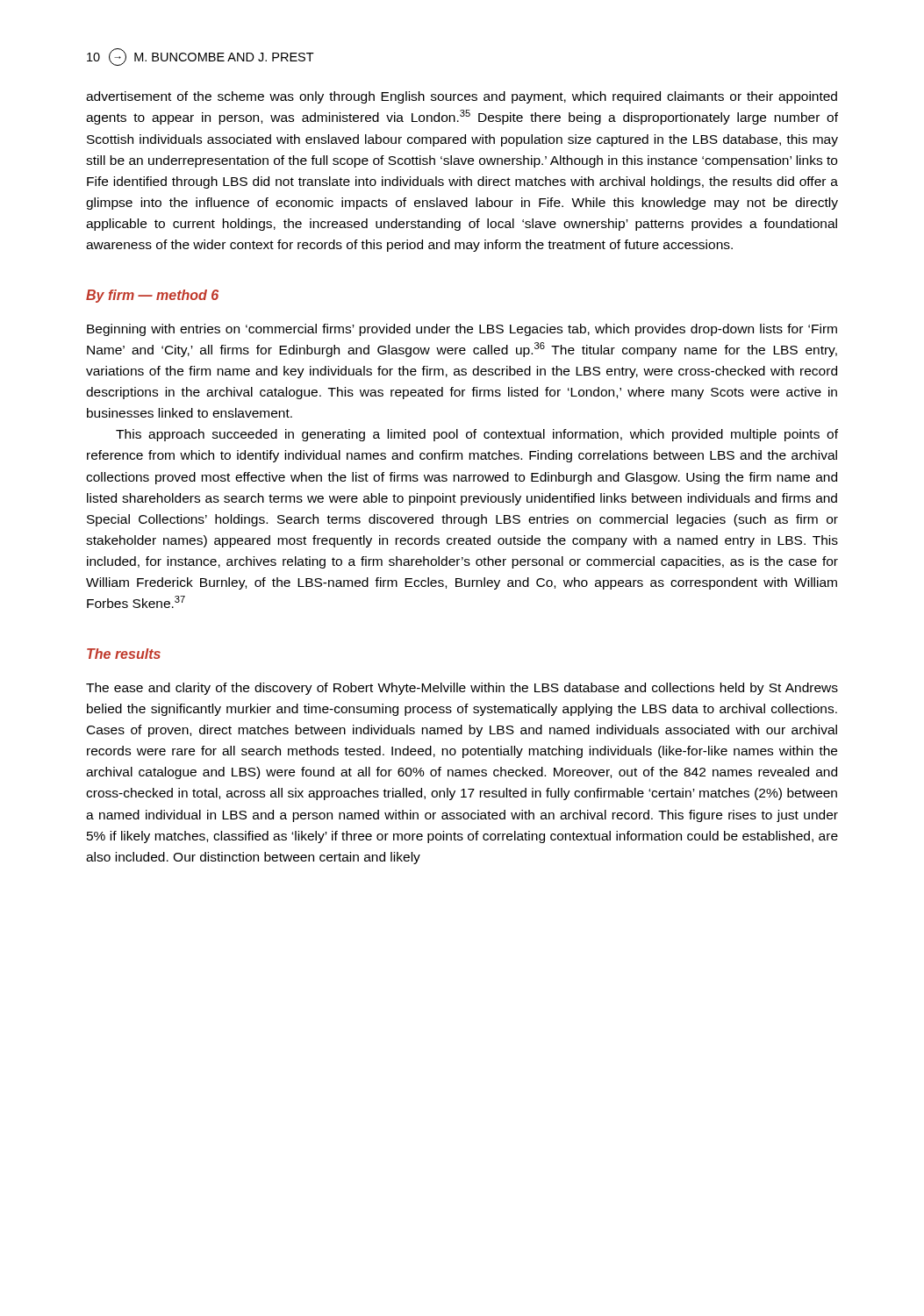The width and height of the screenshot is (924, 1316).
Task: Point to the passage starting "advertisement of the scheme was only through"
Action: click(462, 171)
